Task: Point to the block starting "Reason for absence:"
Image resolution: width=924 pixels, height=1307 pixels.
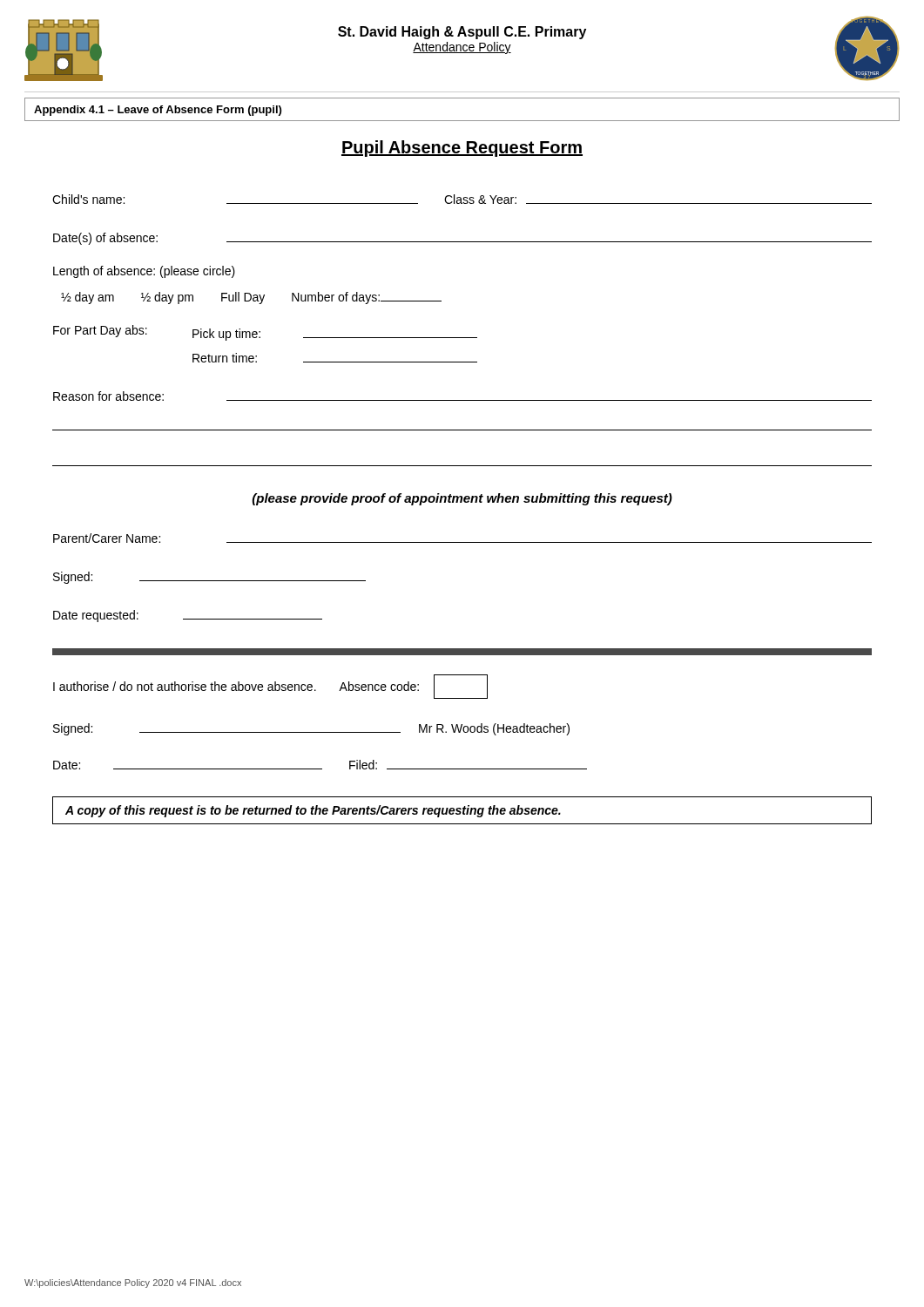Action: click(462, 394)
